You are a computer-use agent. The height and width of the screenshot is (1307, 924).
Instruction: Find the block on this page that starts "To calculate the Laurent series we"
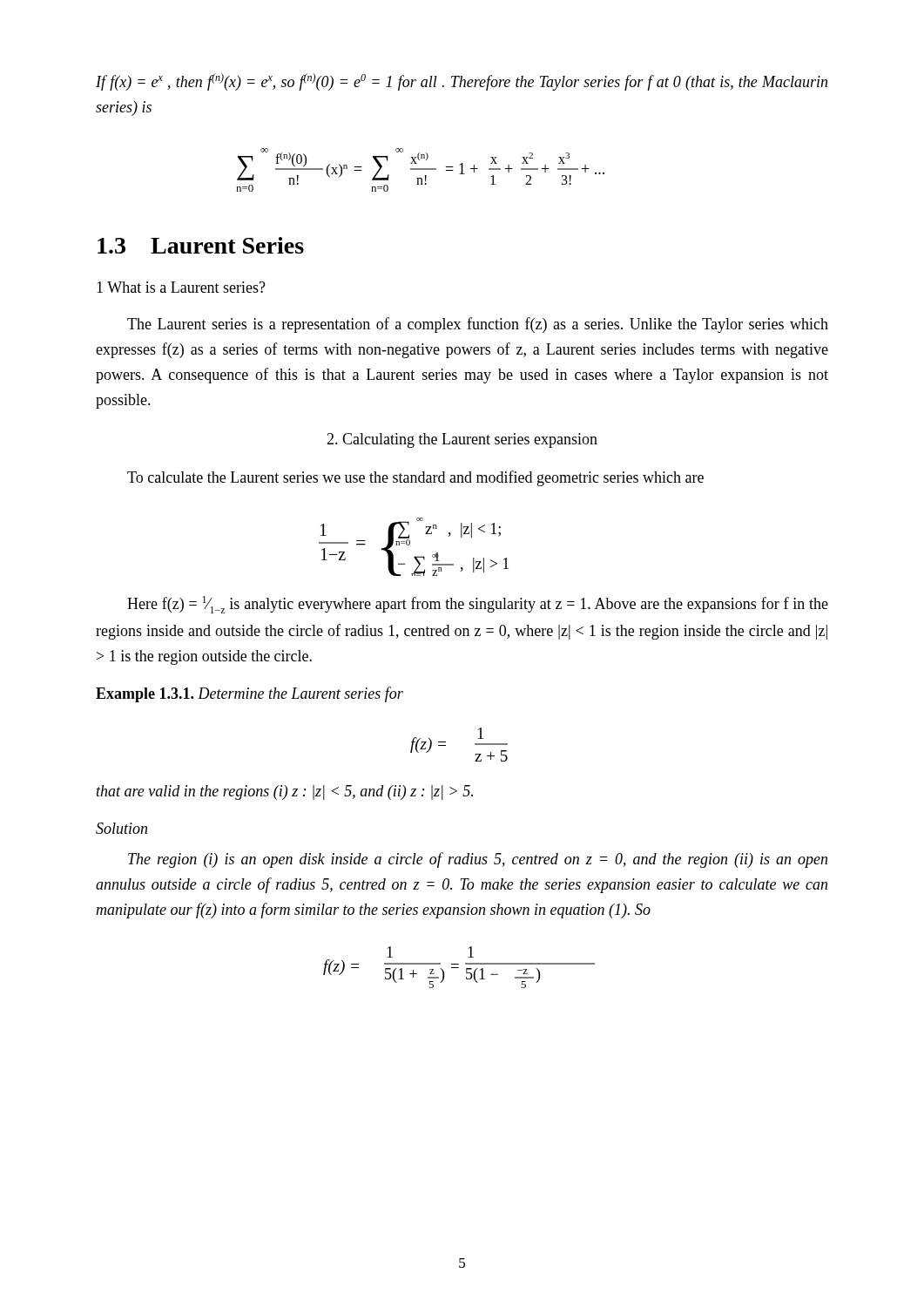tap(416, 478)
